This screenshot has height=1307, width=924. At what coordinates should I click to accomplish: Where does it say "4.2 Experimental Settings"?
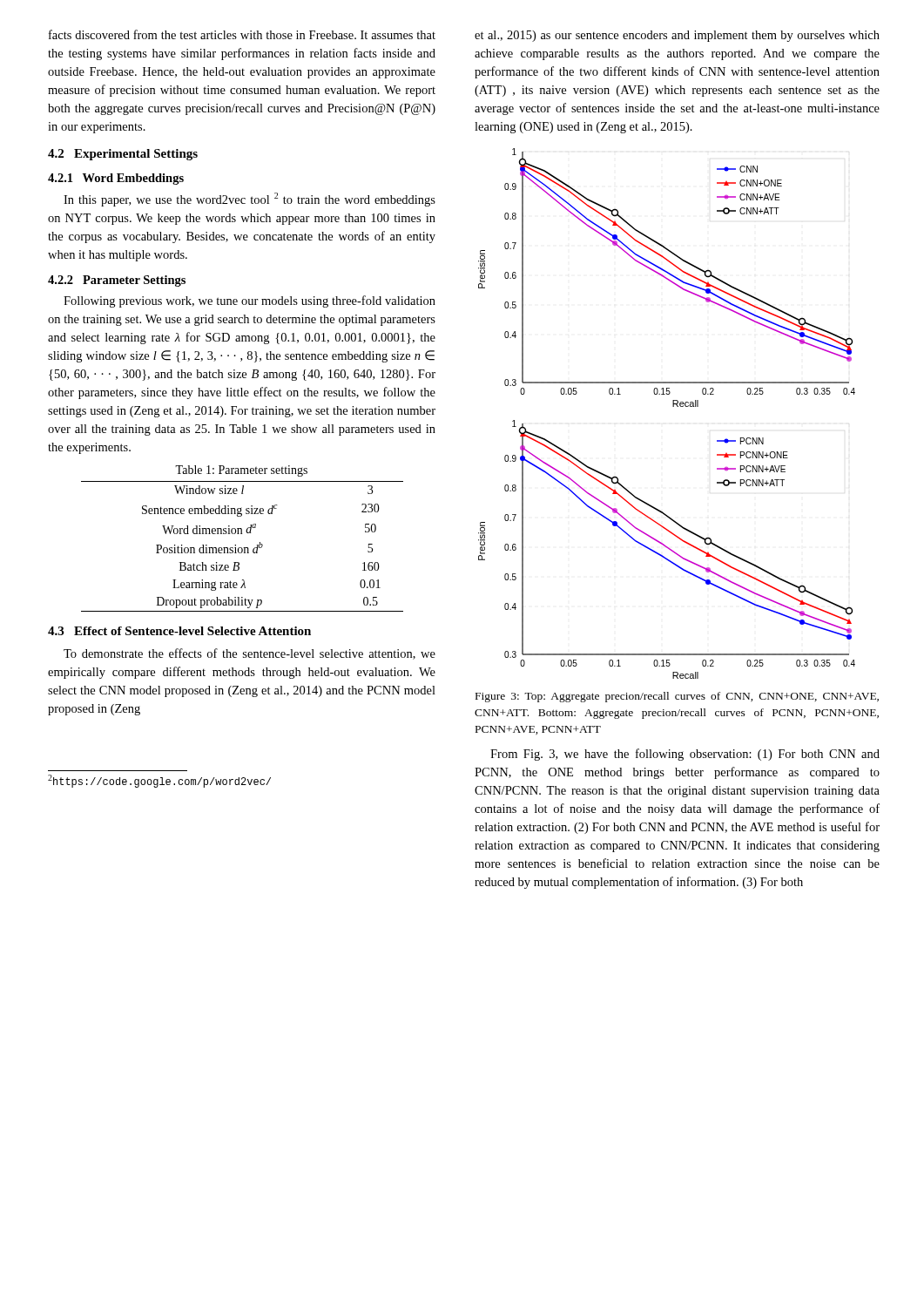pyautogui.click(x=123, y=155)
